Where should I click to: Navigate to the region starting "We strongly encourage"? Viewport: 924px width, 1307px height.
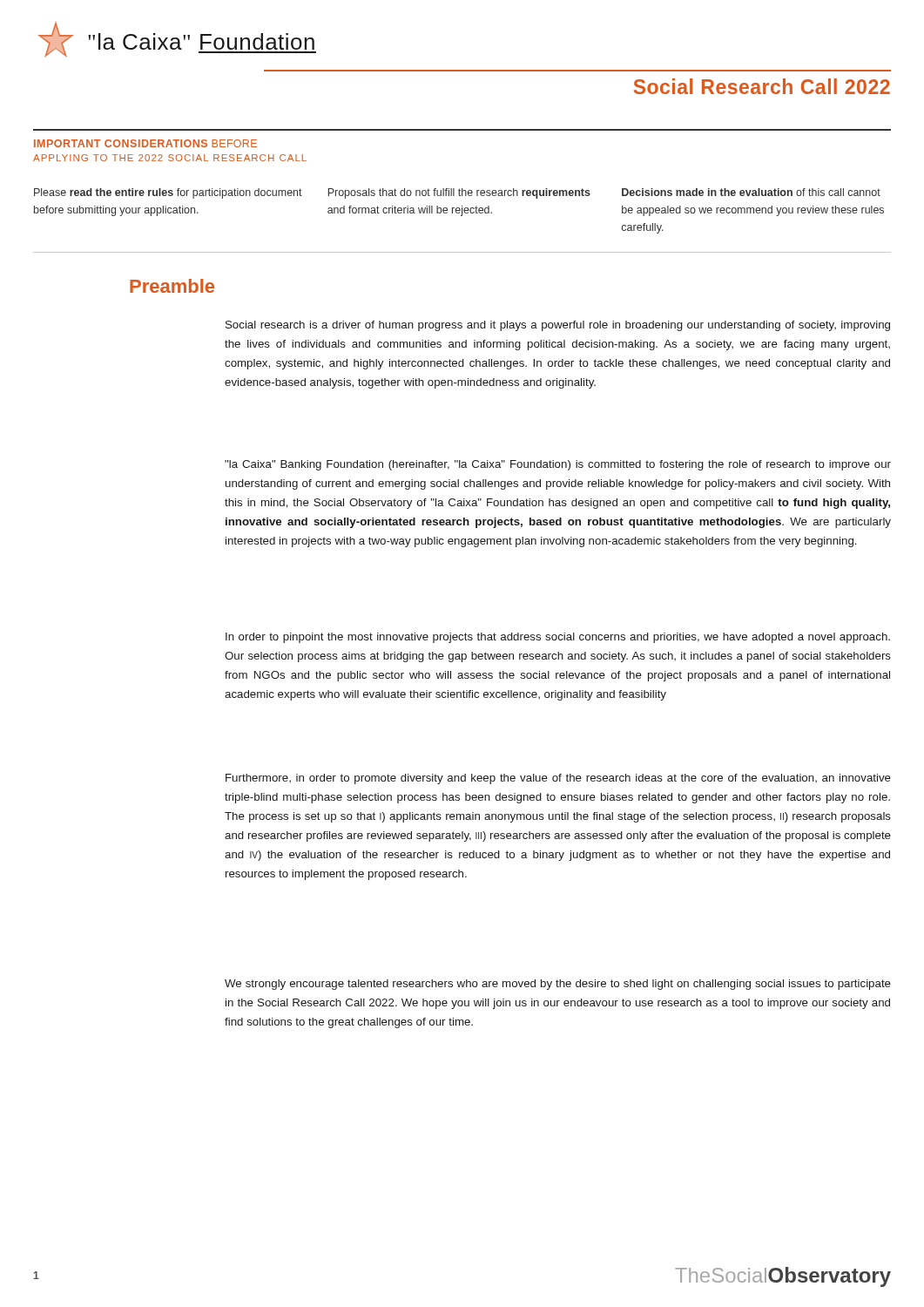pyautogui.click(x=558, y=1002)
